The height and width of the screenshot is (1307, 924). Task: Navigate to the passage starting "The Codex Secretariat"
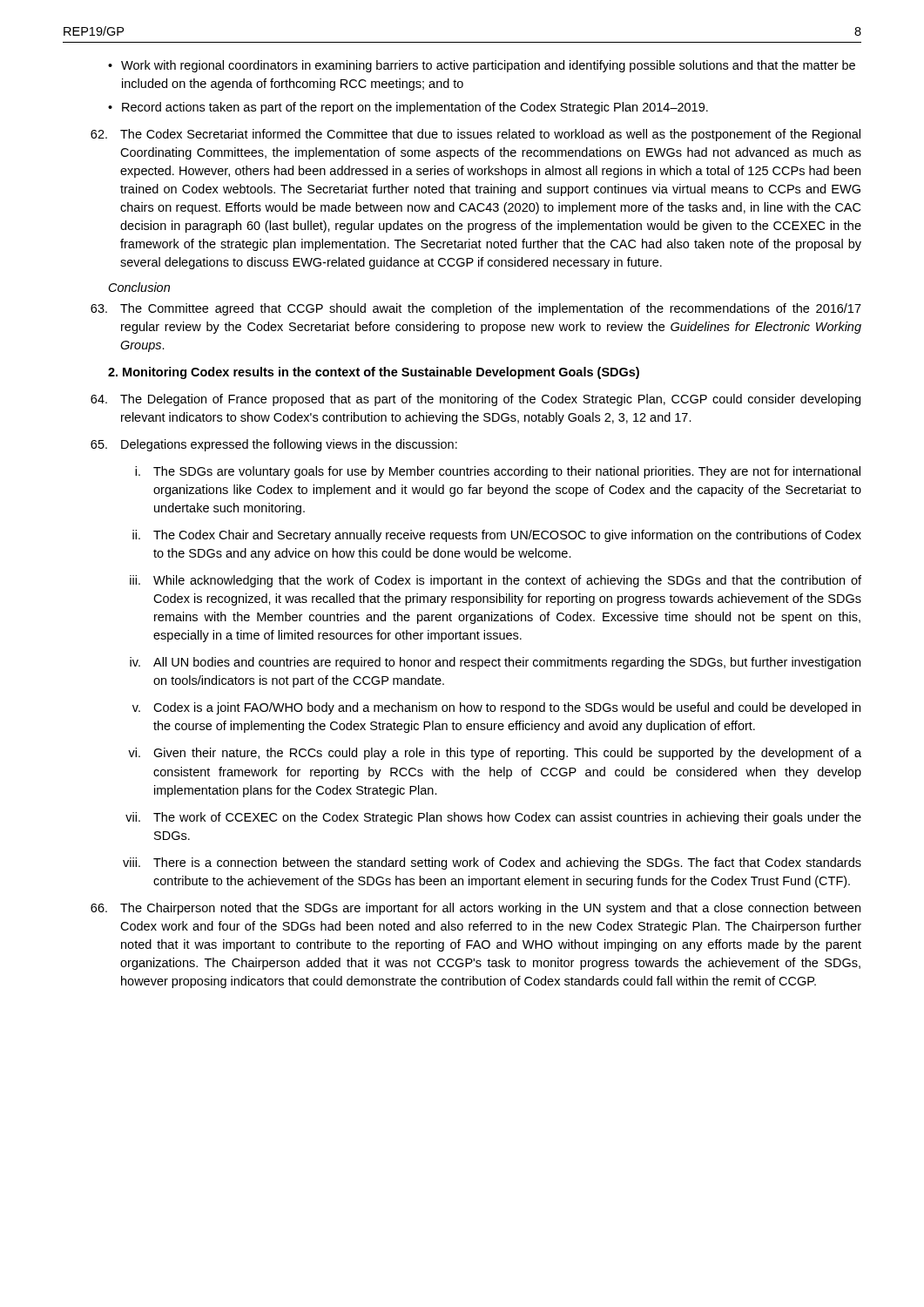coord(462,199)
